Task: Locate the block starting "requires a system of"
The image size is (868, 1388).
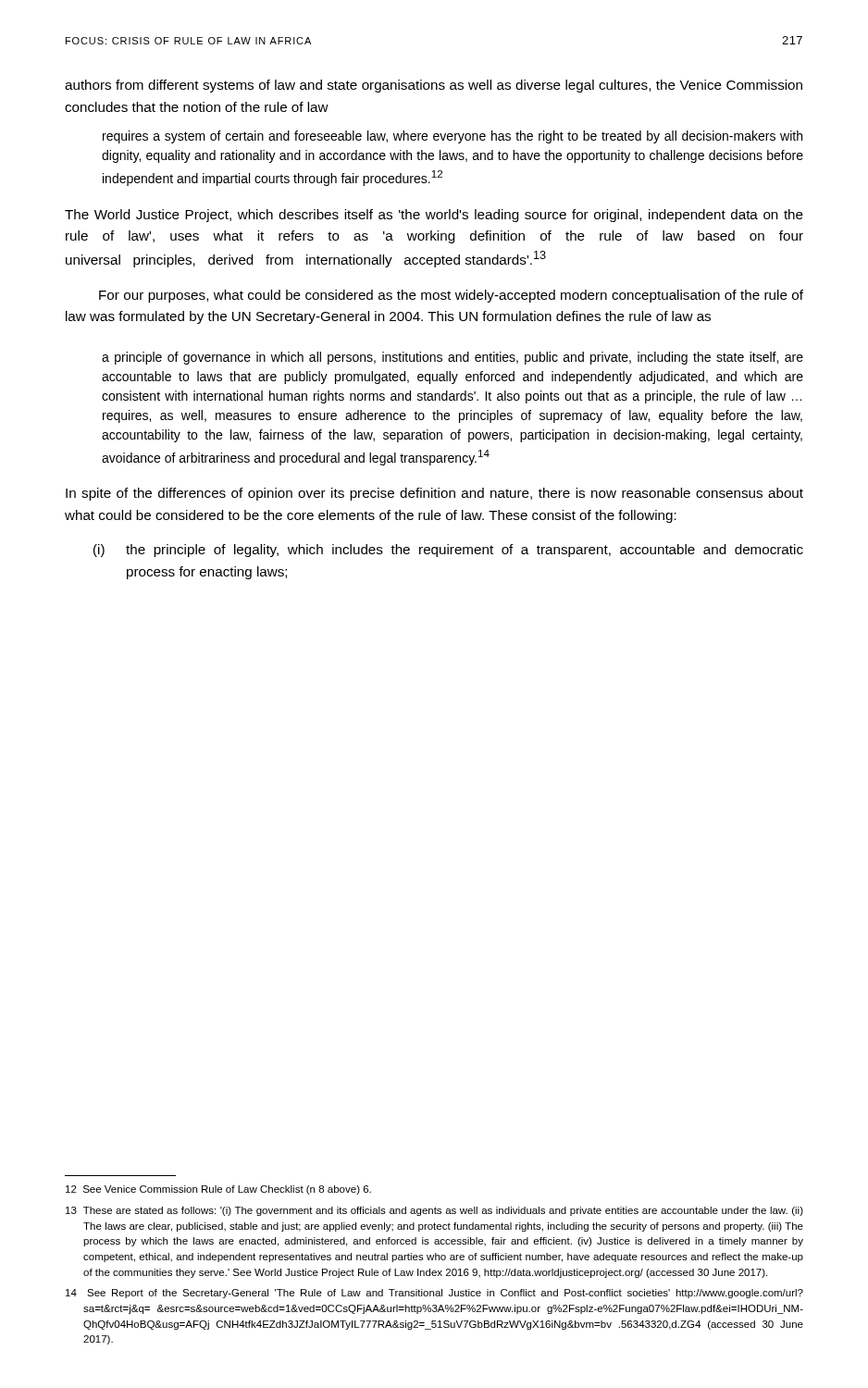Action: click(453, 157)
